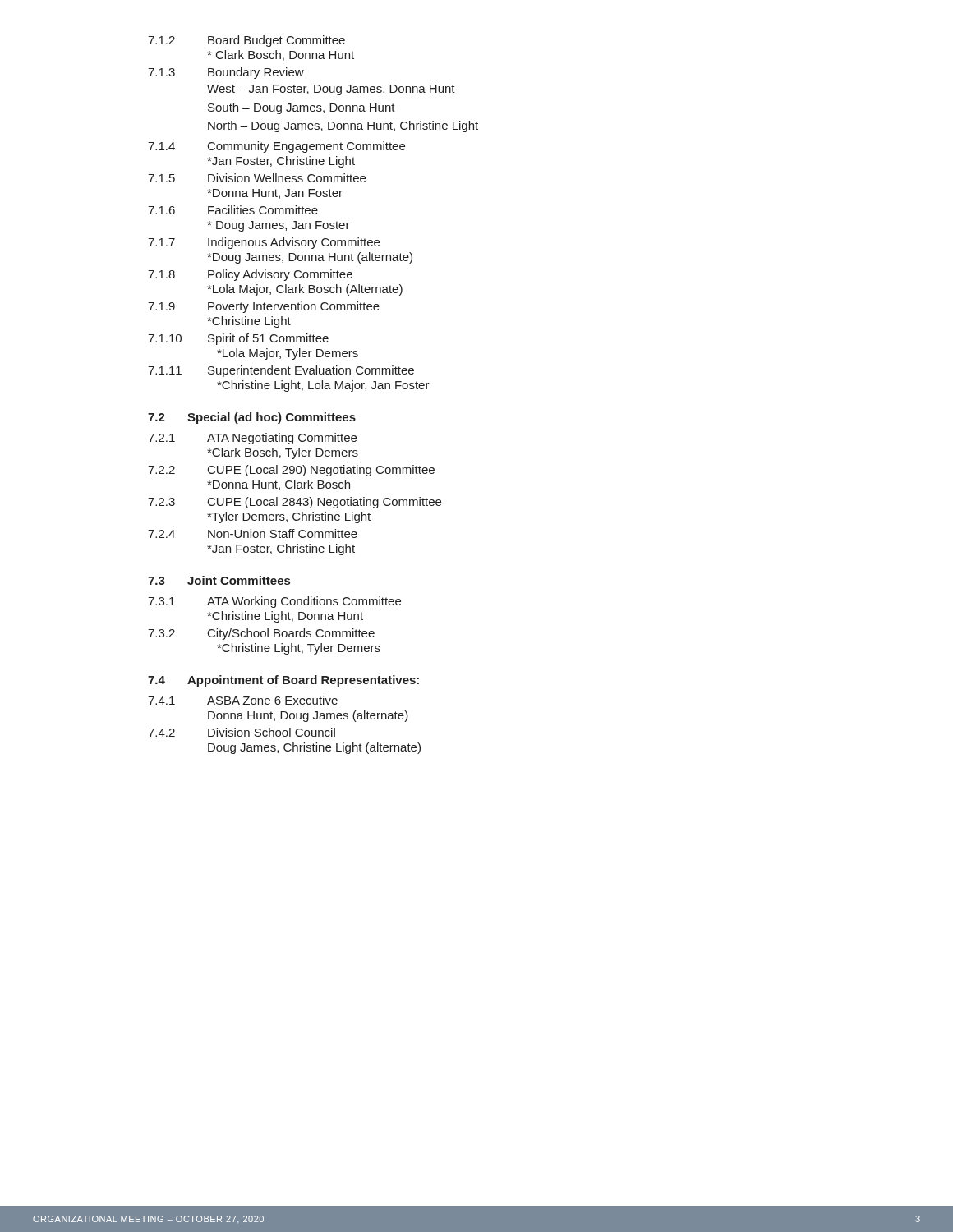Navigate to the passage starting "7.2 Special (ad hoc)"
Viewport: 953px width, 1232px height.
(x=252, y=416)
